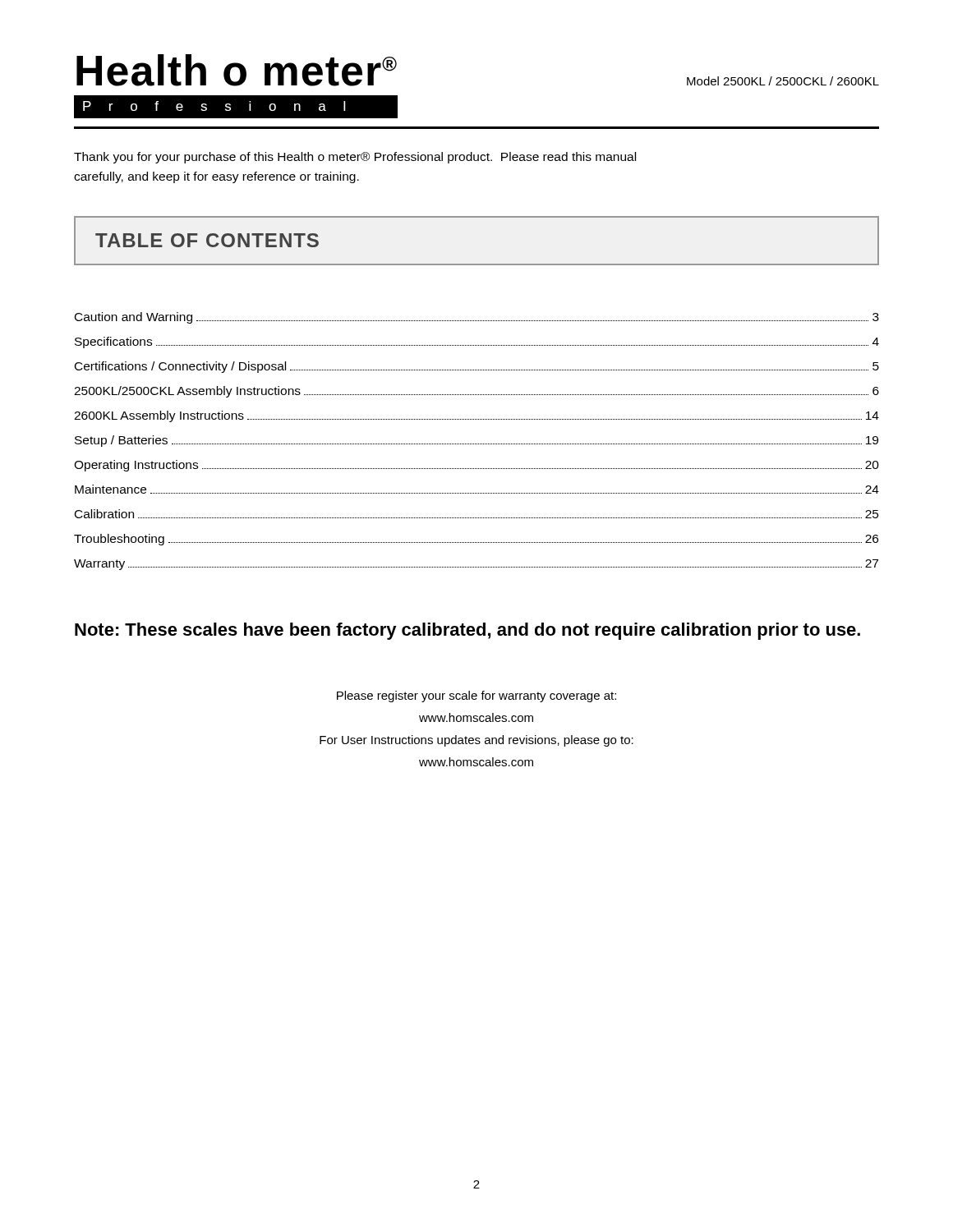Screen dimensions: 1232x953
Task: Navigate to the passage starting "Warranty 27"
Action: pos(476,563)
